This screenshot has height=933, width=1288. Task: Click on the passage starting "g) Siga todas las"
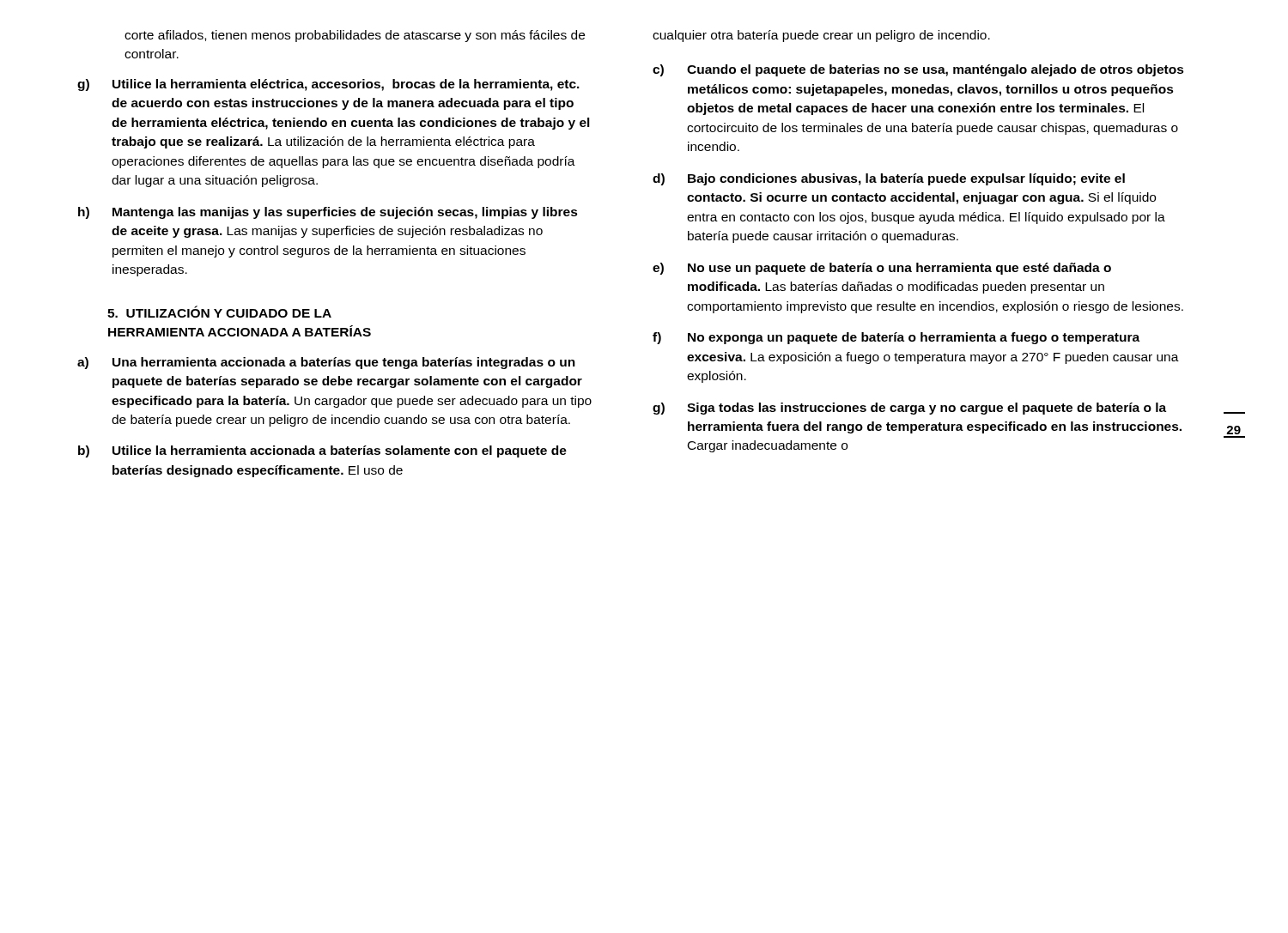pyautogui.click(x=919, y=427)
